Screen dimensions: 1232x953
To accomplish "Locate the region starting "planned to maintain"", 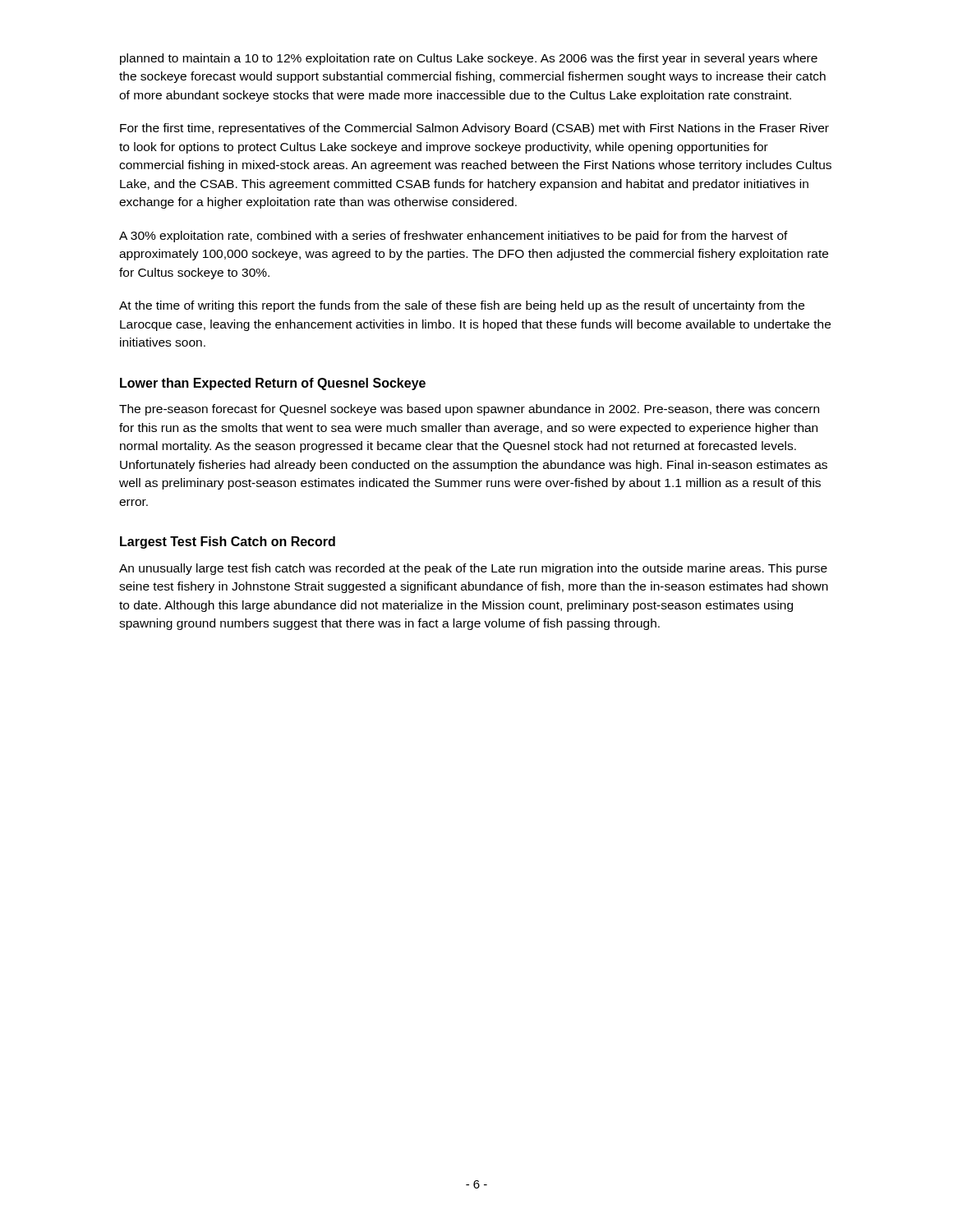I will [x=473, y=76].
